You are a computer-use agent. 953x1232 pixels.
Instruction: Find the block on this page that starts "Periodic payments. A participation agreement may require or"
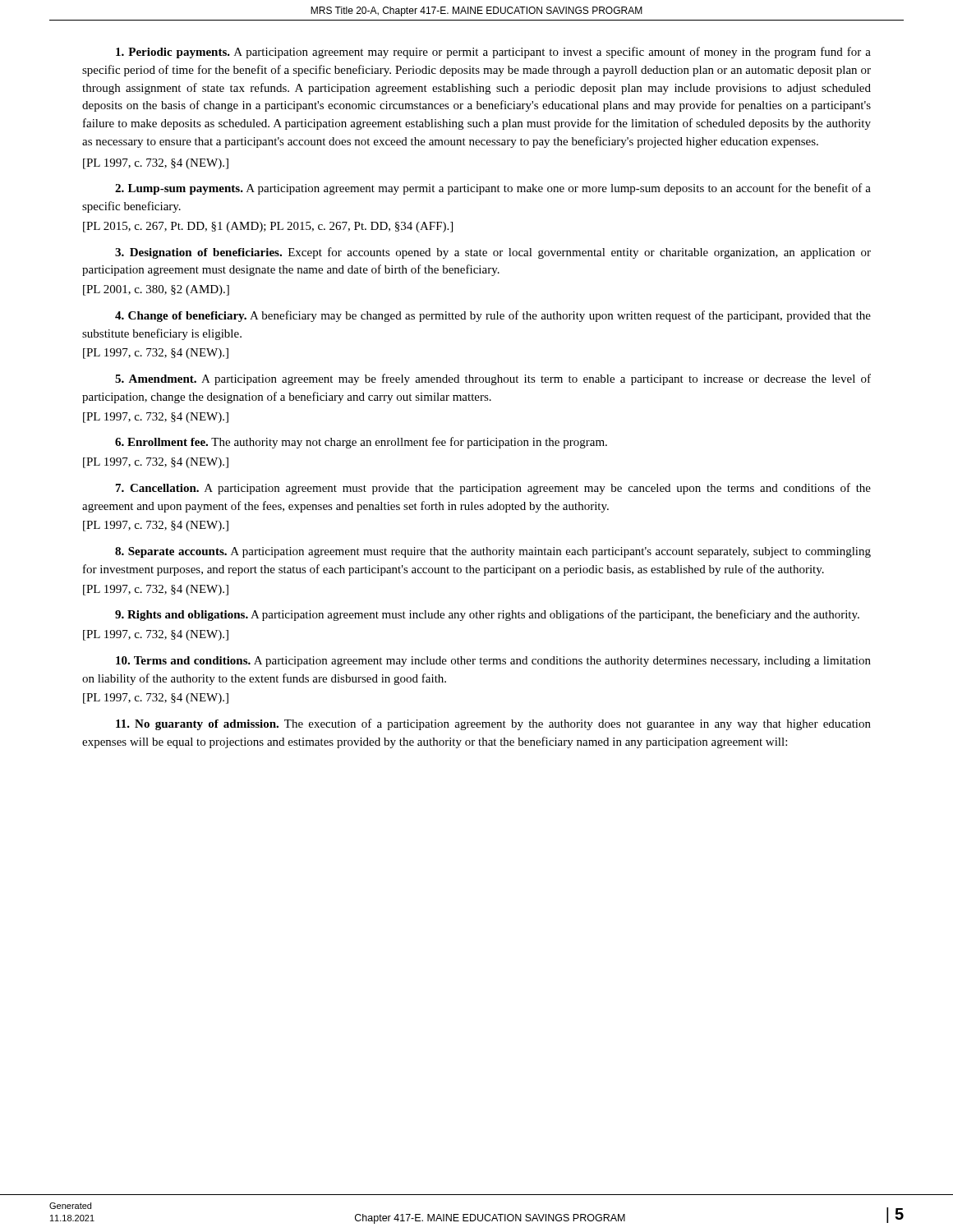[x=476, y=97]
